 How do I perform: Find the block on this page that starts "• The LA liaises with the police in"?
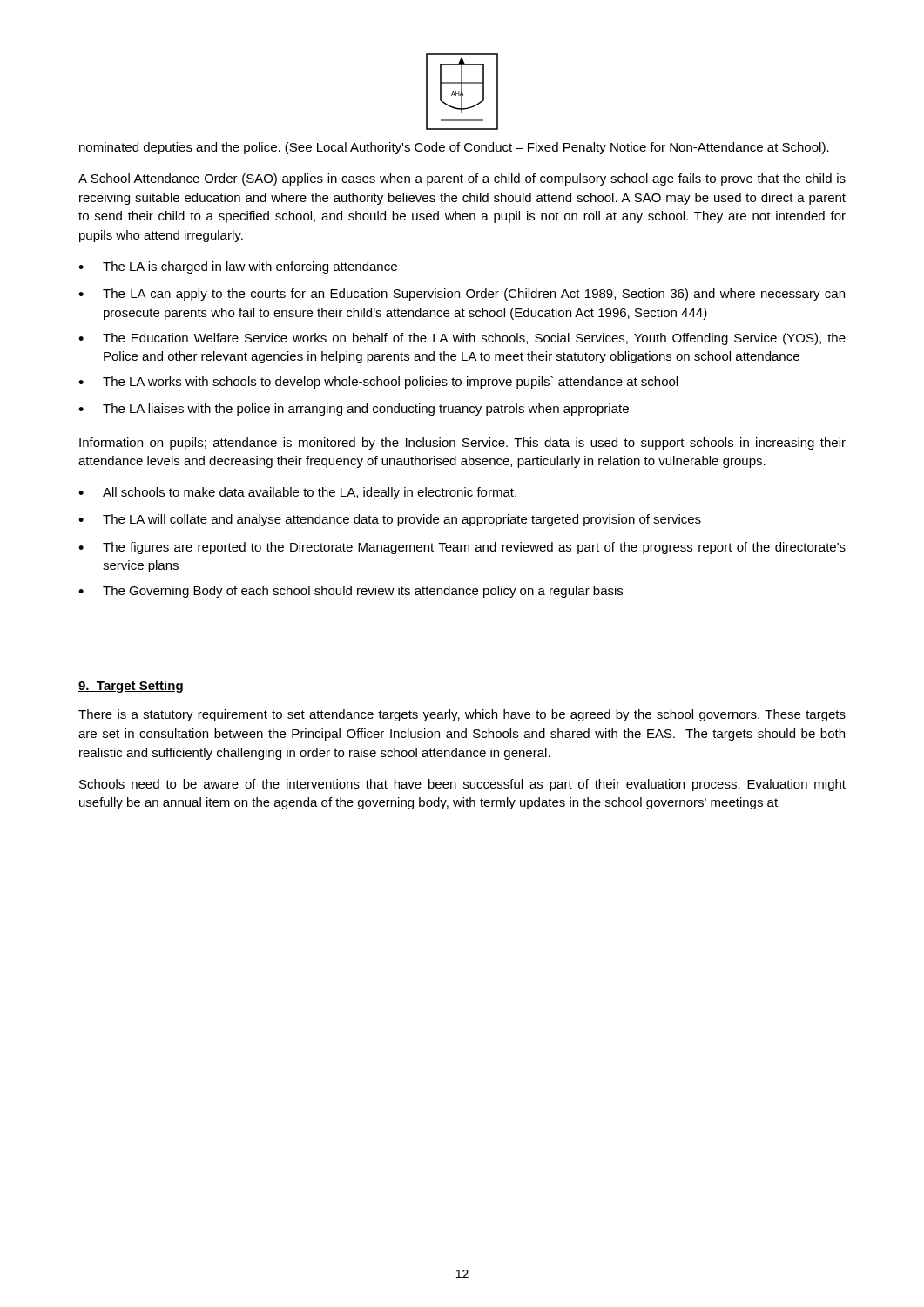point(462,410)
